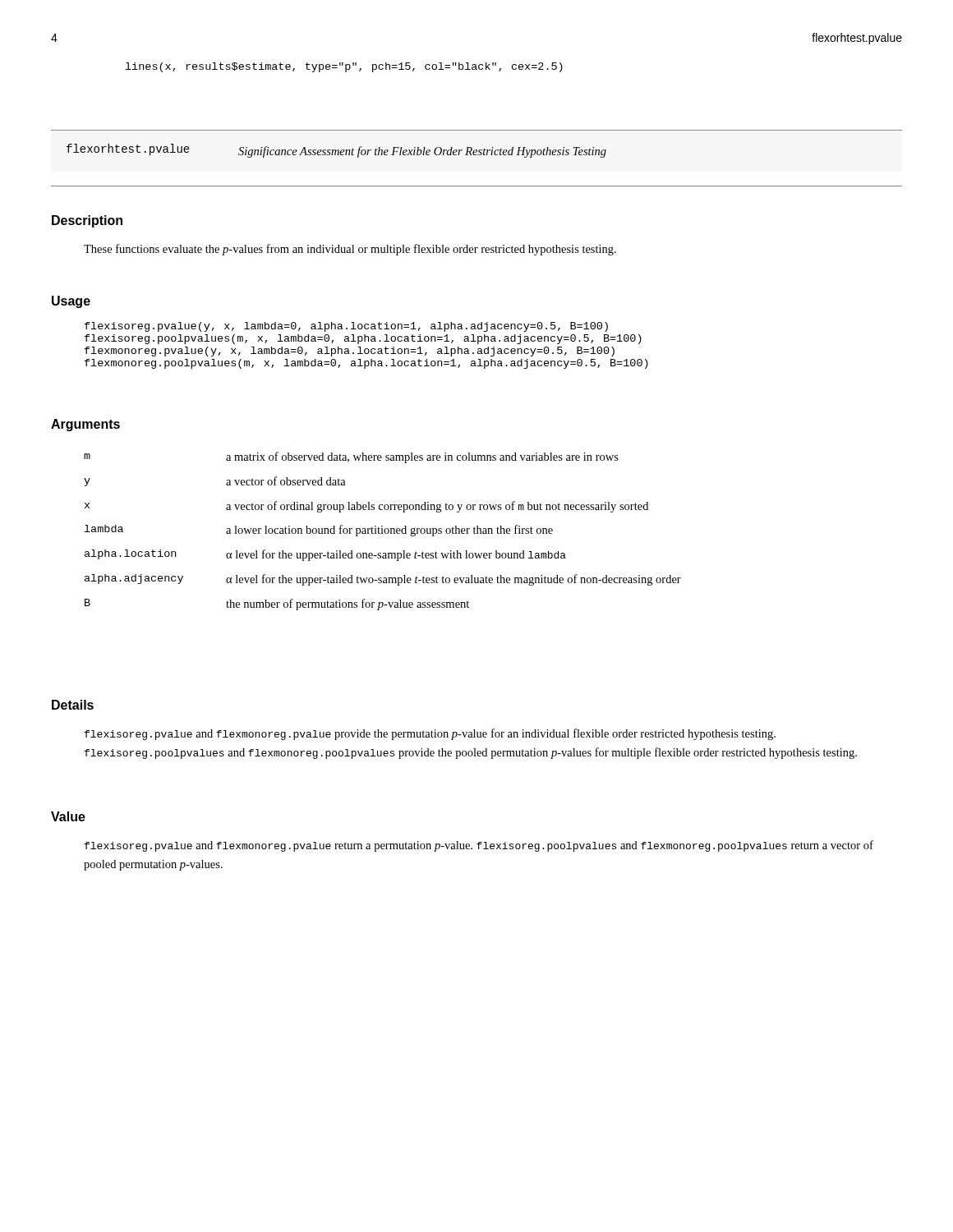Click on the text containing "lines(x, results$estimate, type="p", pch=15, col="black", cex=2.5)"
The image size is (953, 1232).
pos(345,67)
